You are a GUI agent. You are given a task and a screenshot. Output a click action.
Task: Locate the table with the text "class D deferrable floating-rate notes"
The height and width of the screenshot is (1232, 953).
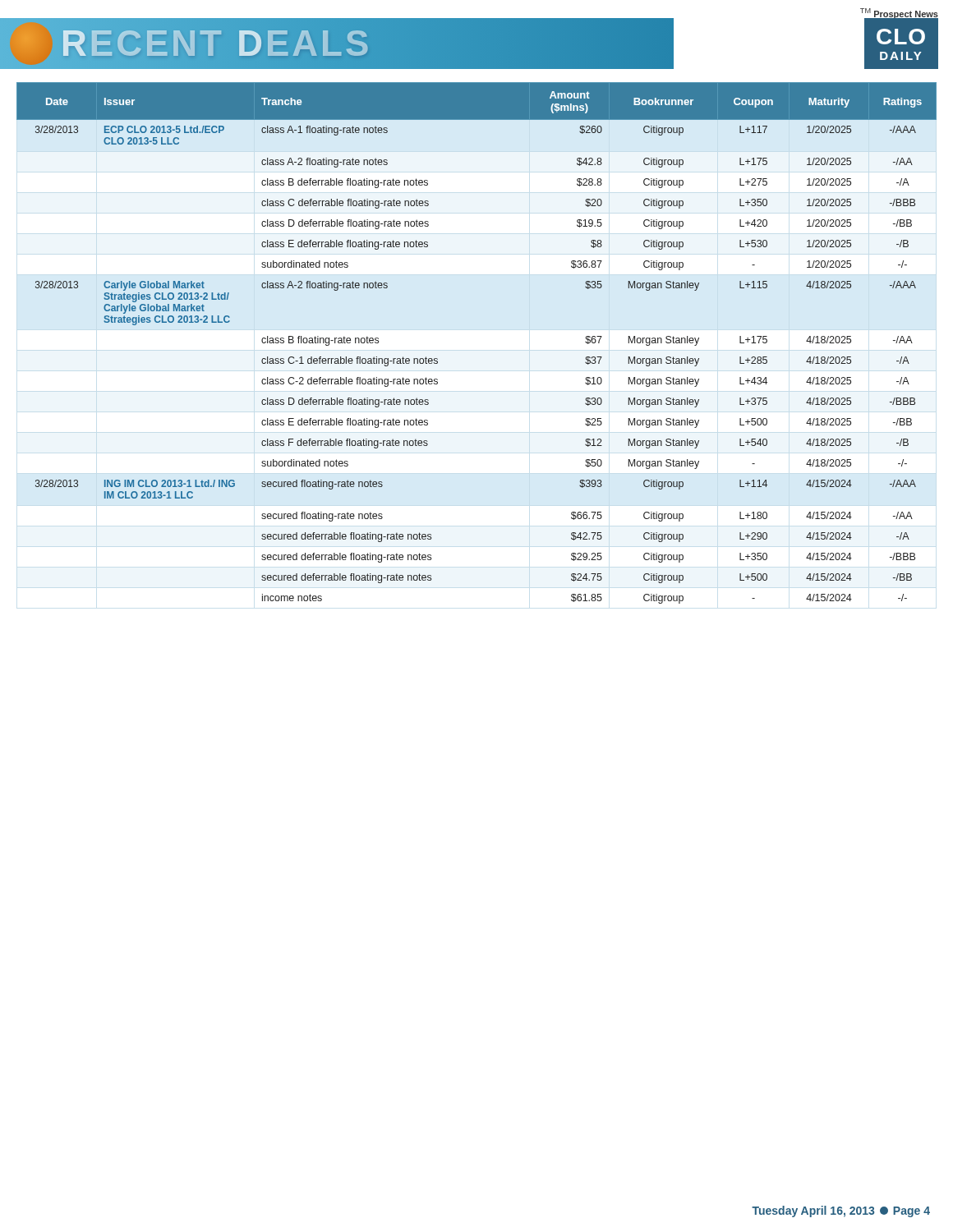pos(476,345)
